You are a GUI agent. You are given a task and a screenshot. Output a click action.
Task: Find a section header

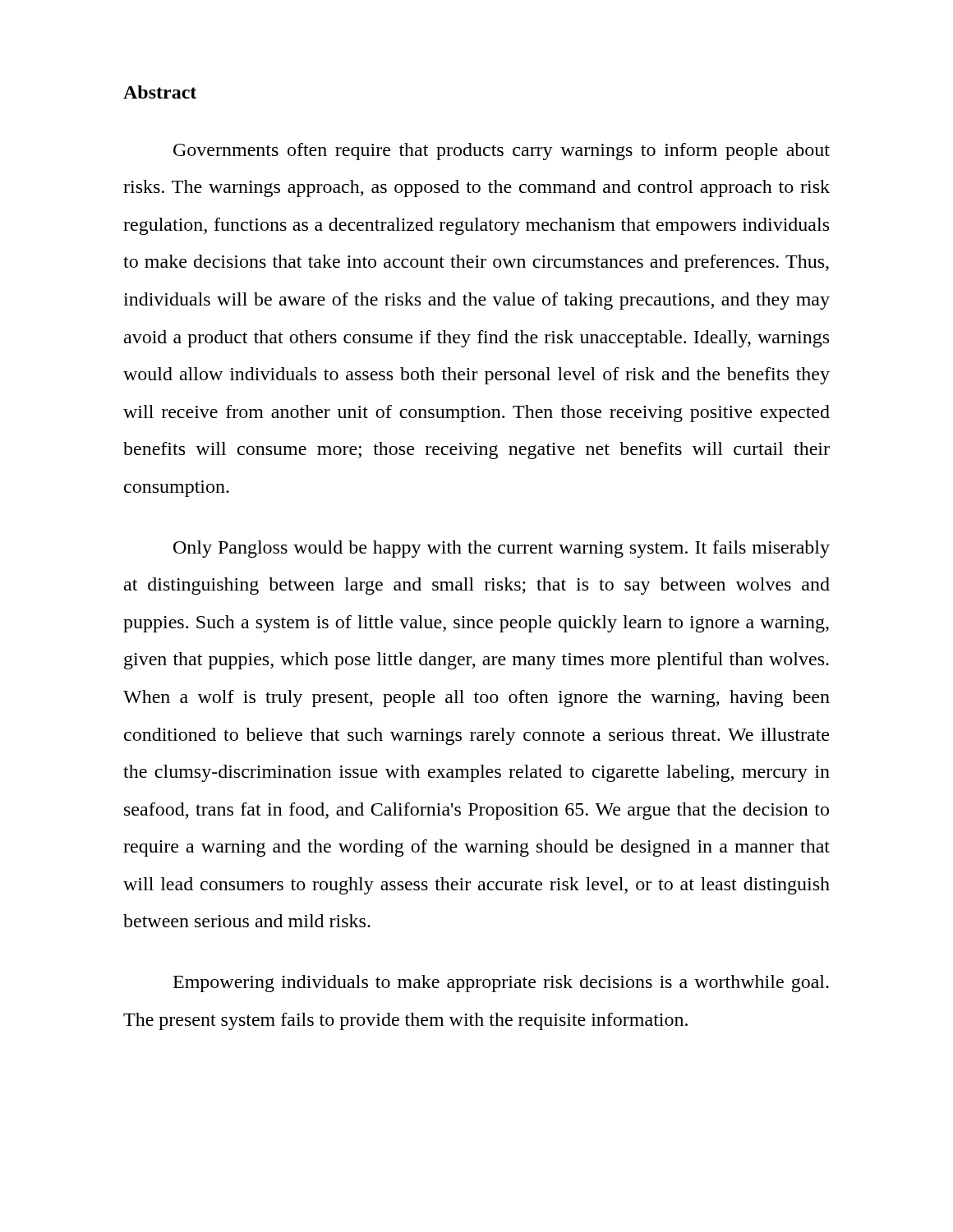coord(160,92)
